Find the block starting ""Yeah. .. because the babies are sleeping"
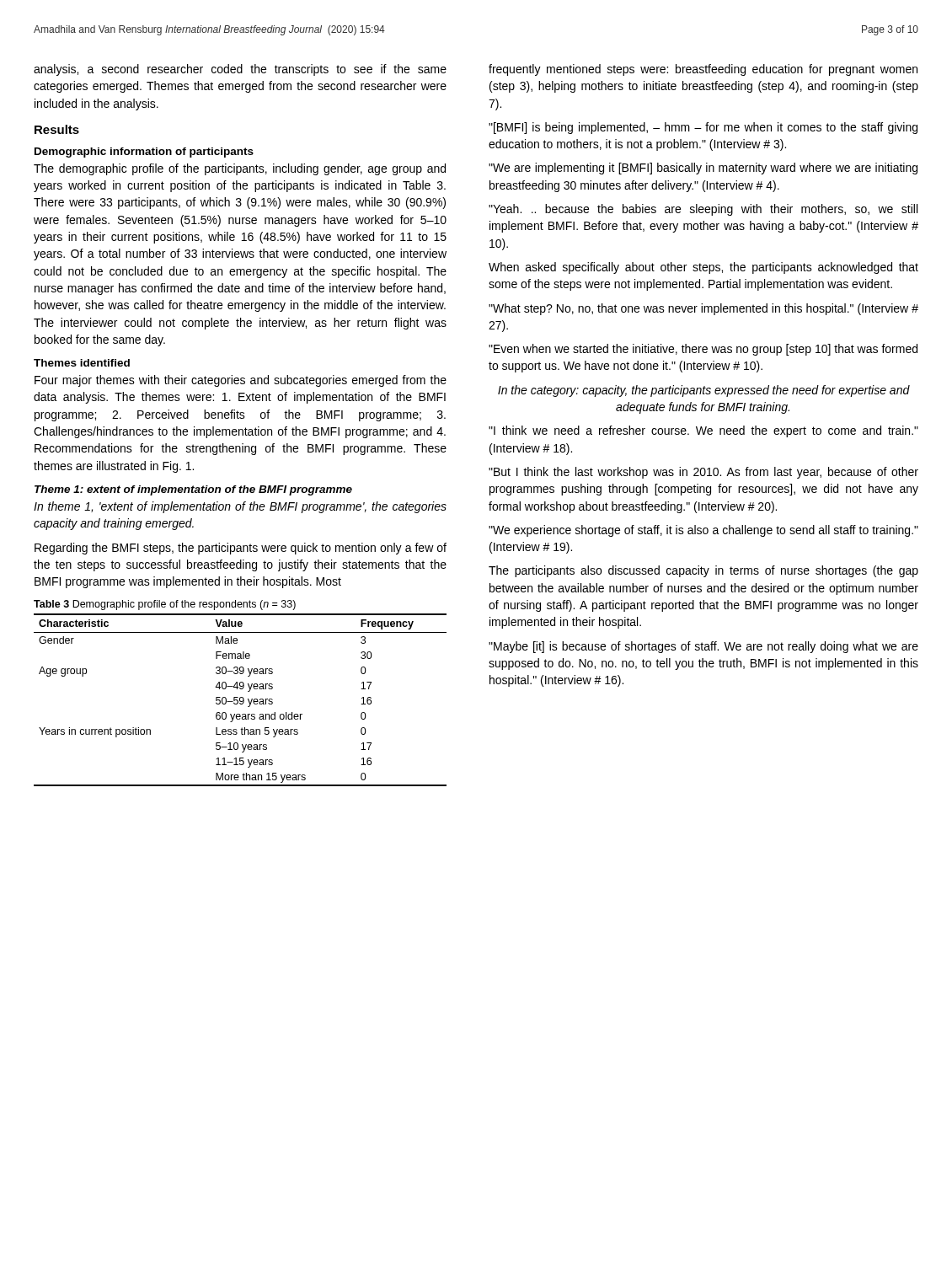The image size is (952, 1264). [703, 226]
